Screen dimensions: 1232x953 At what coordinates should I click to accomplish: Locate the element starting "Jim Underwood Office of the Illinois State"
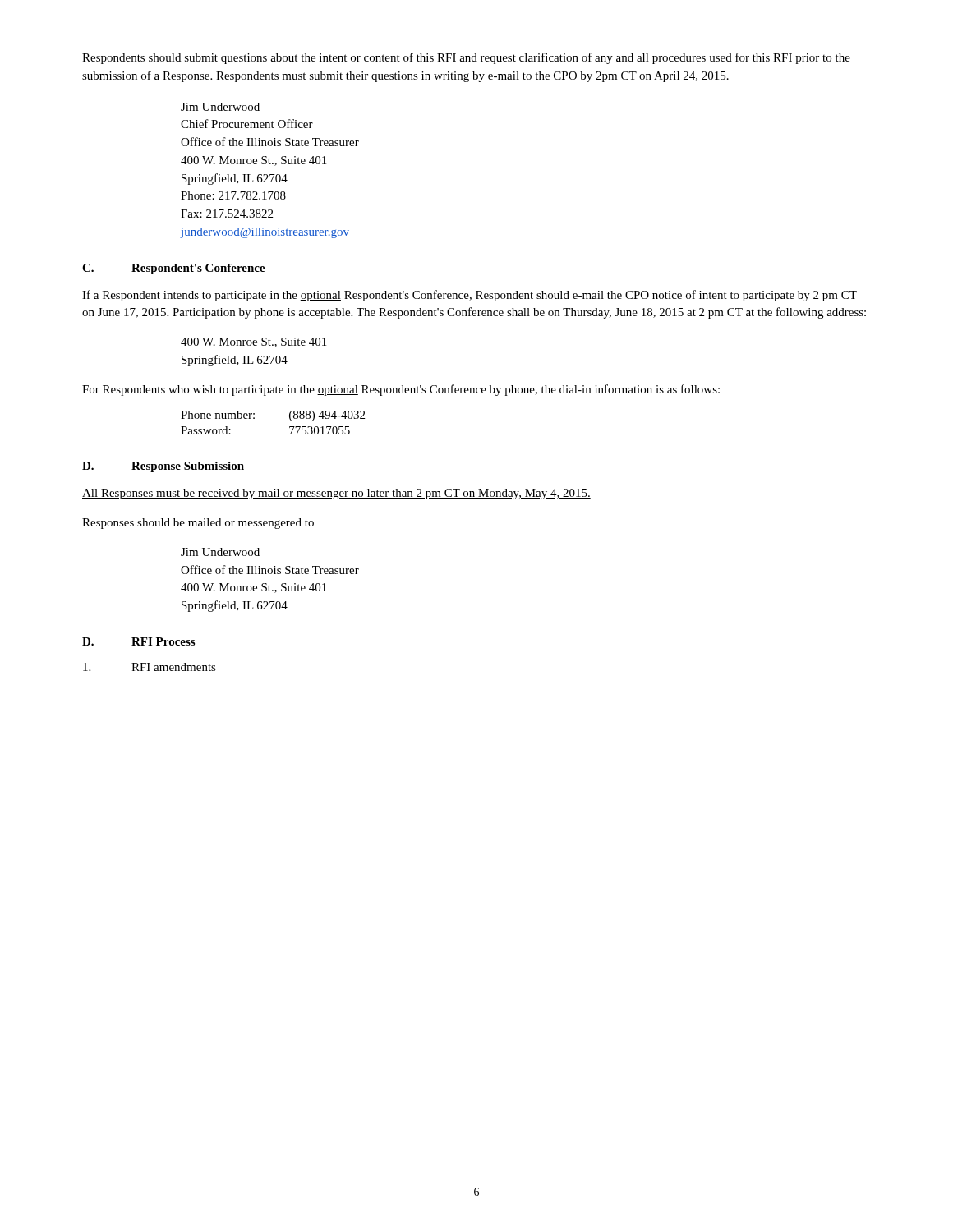tap(220, 552)
